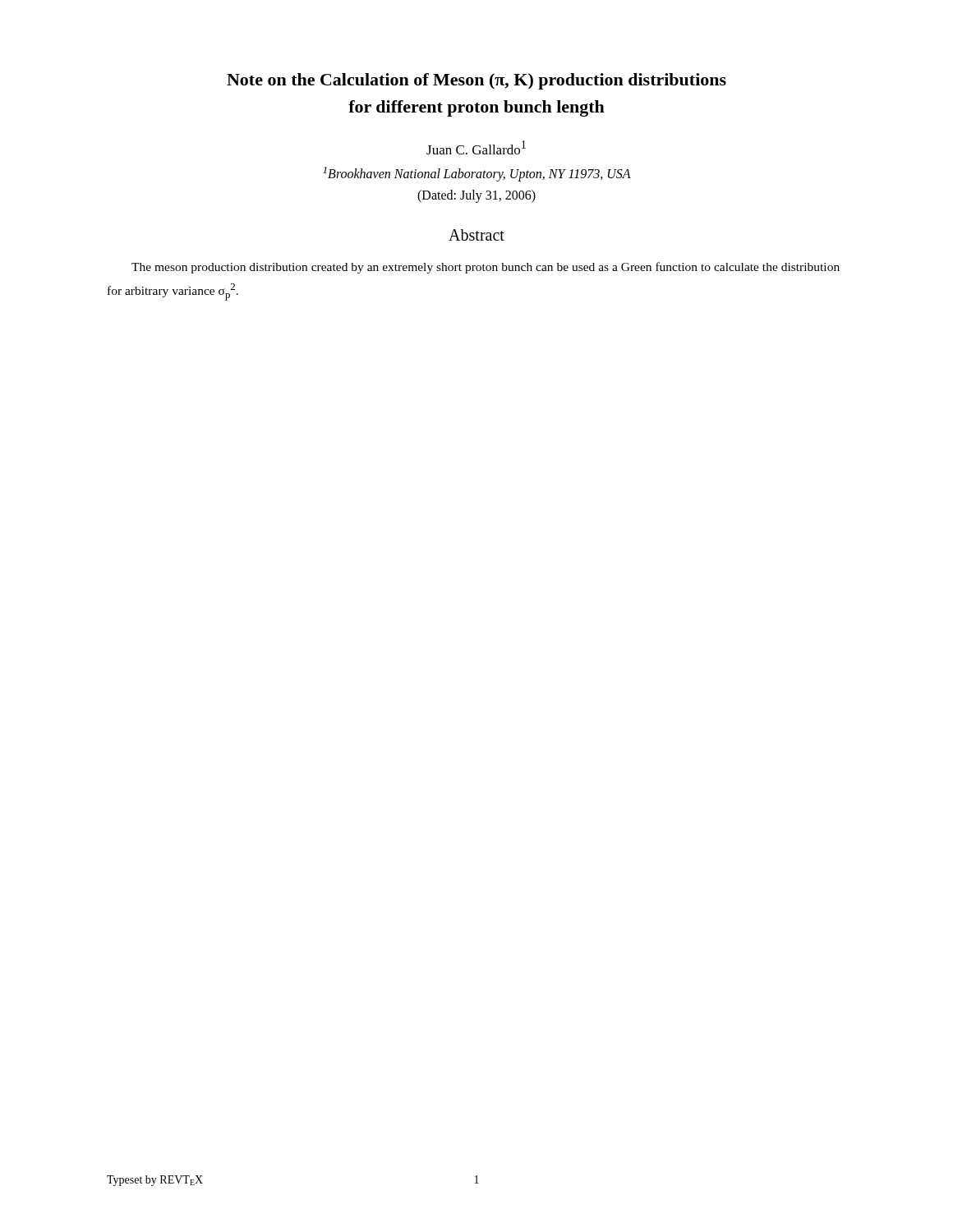Viewport: 953px width, 1232px height.
Task: Click on the text starting "The meson production distribution created by an extremely"
Action: (473, 280)
